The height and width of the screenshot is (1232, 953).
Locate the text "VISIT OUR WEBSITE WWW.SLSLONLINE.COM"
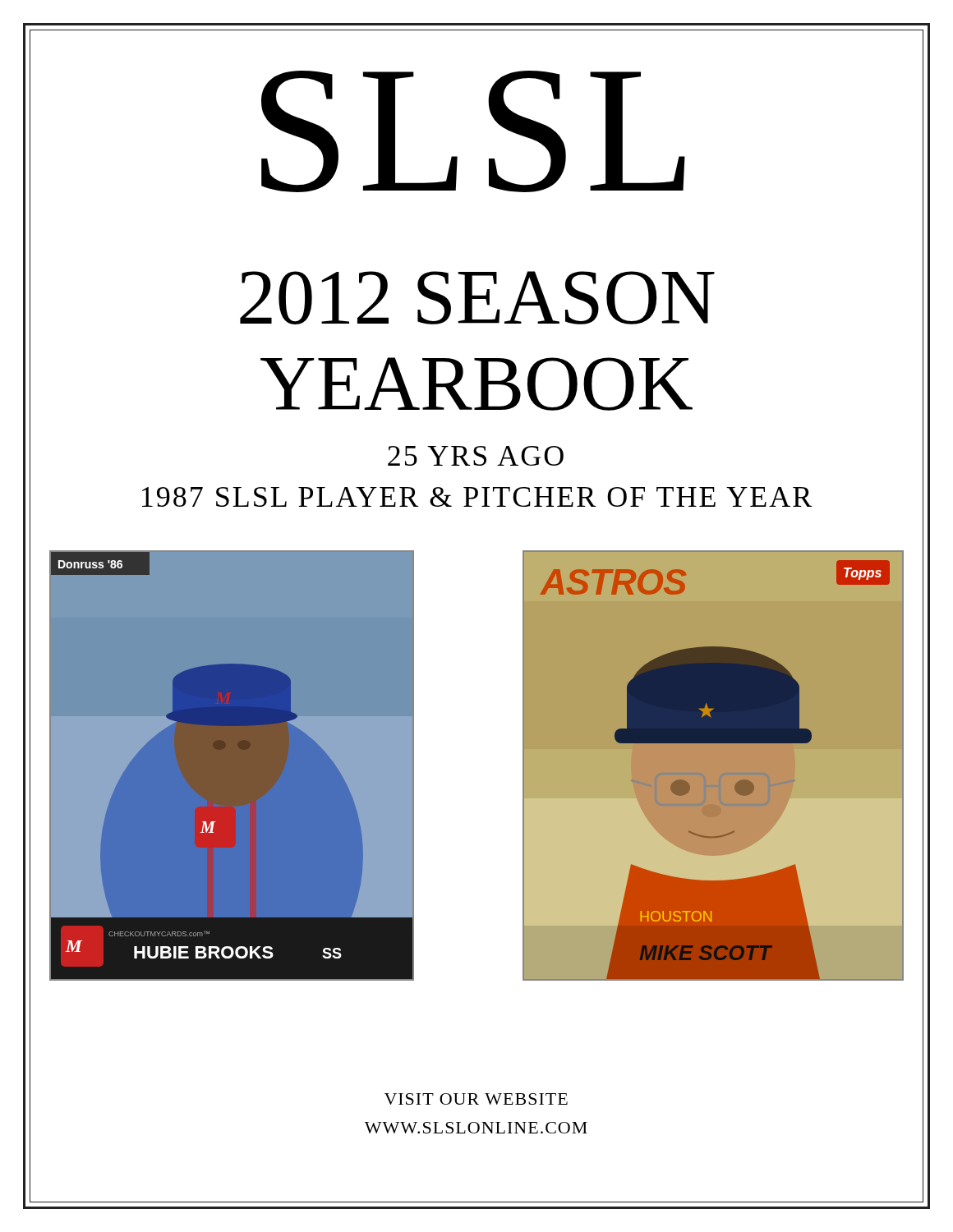coord(476,1113)
